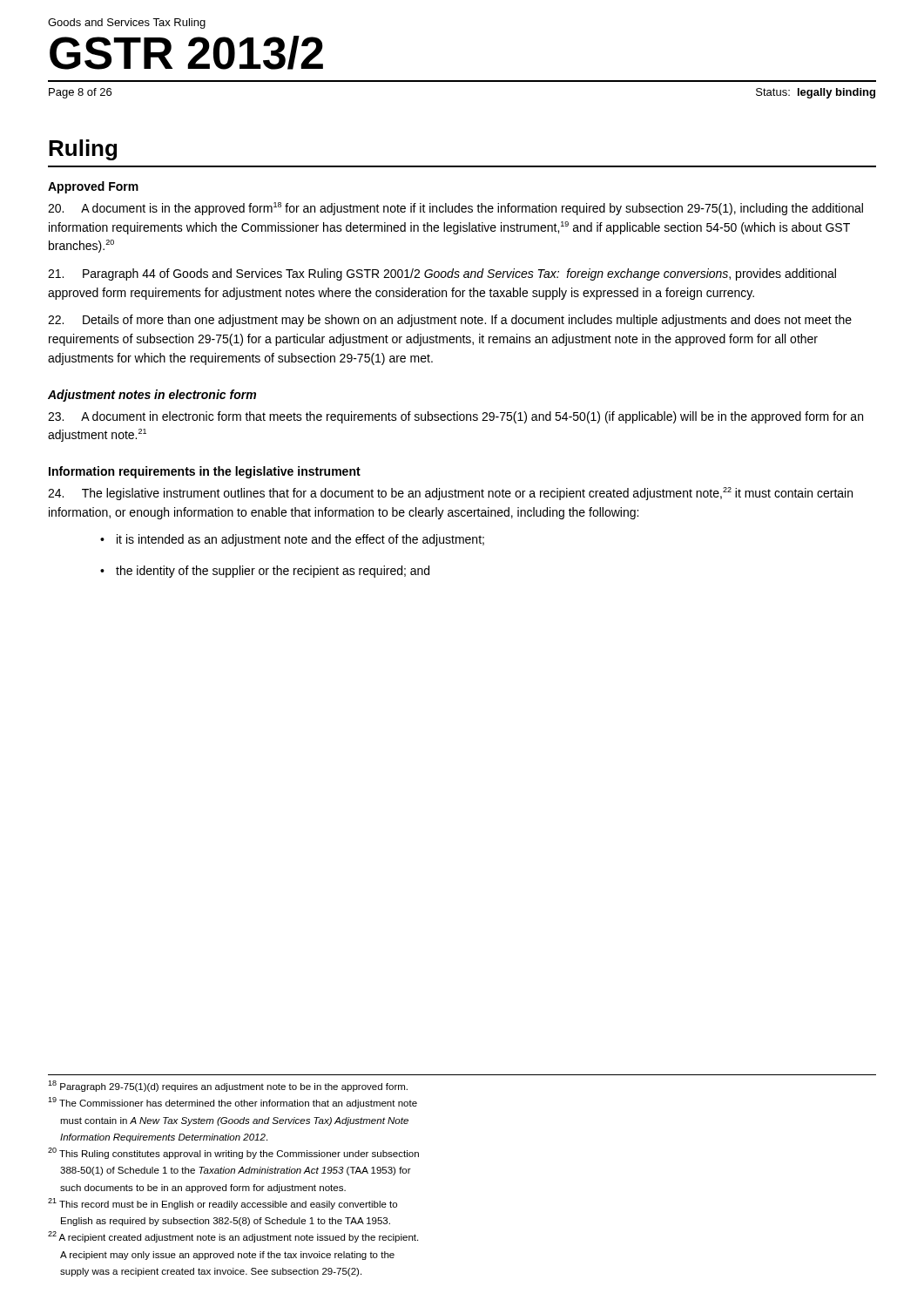The width and height of the screenshot is (924, 1307).
Task: Locate the block of text that opens with "A document in electronic form"
Action: 456,425
